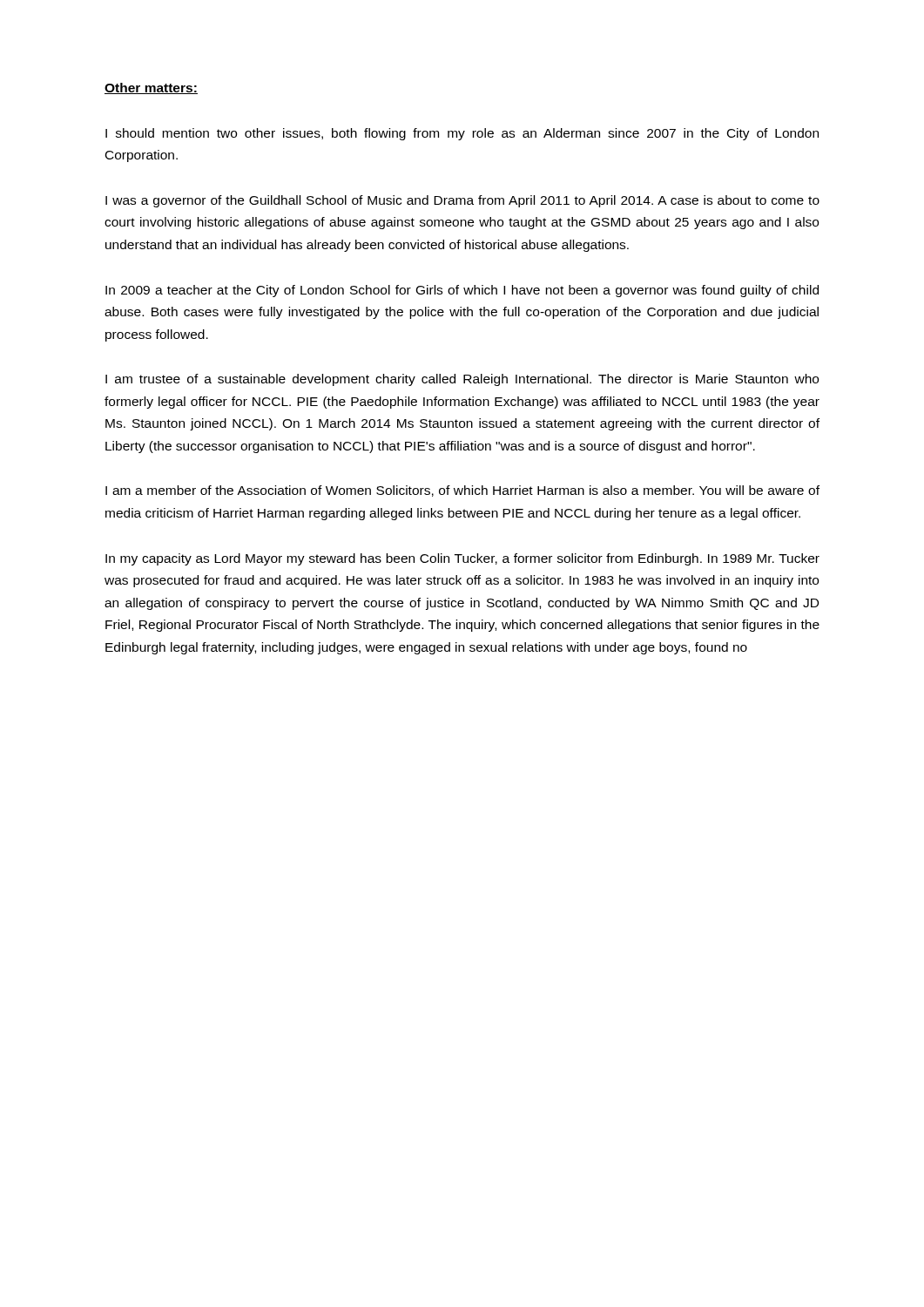Image resolution: width=924 pixels, height=1307 pixels.
Task: Click on the block starting "In my capacity"
Action: point(462,602)
